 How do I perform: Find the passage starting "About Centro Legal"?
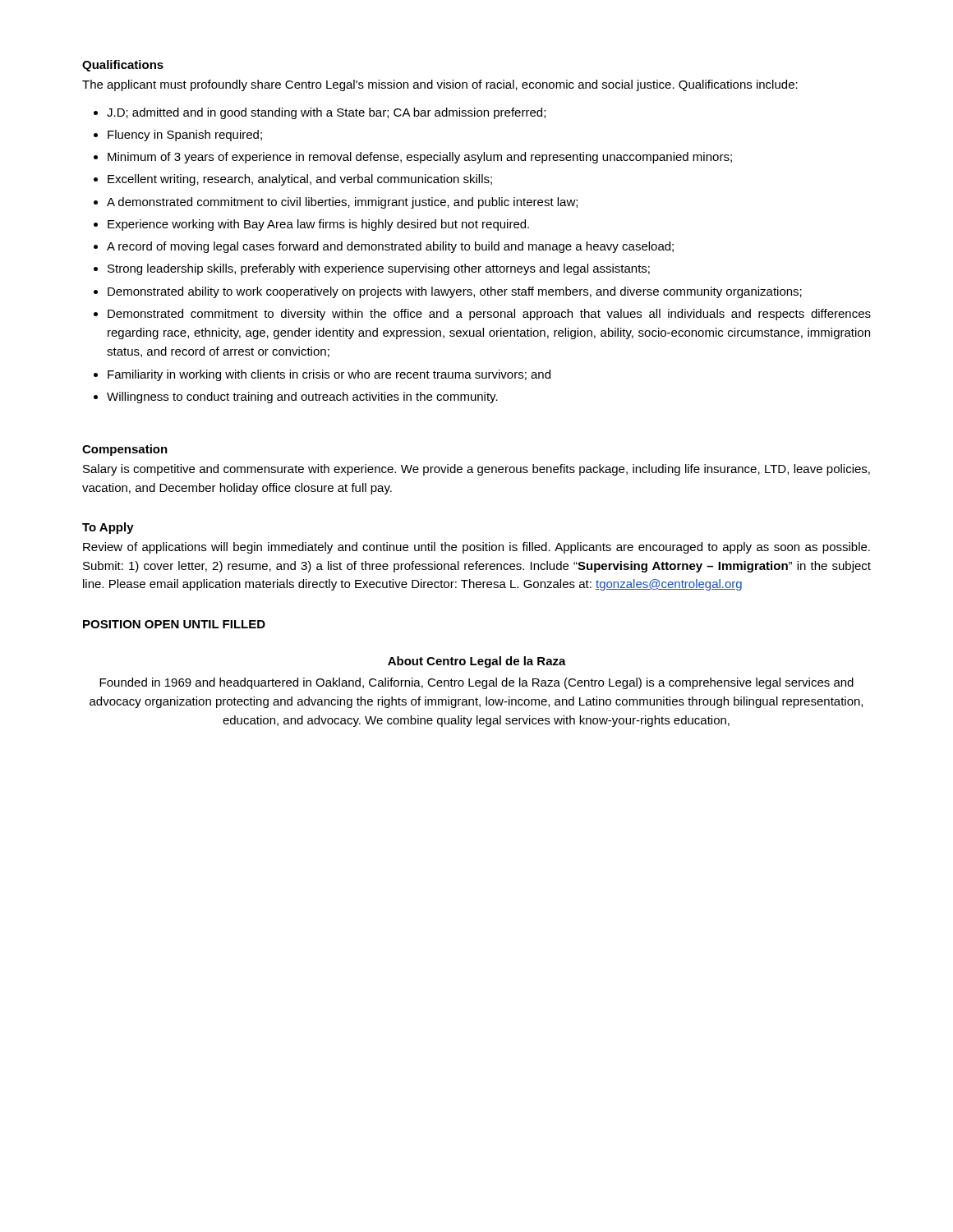click(476, 660)
